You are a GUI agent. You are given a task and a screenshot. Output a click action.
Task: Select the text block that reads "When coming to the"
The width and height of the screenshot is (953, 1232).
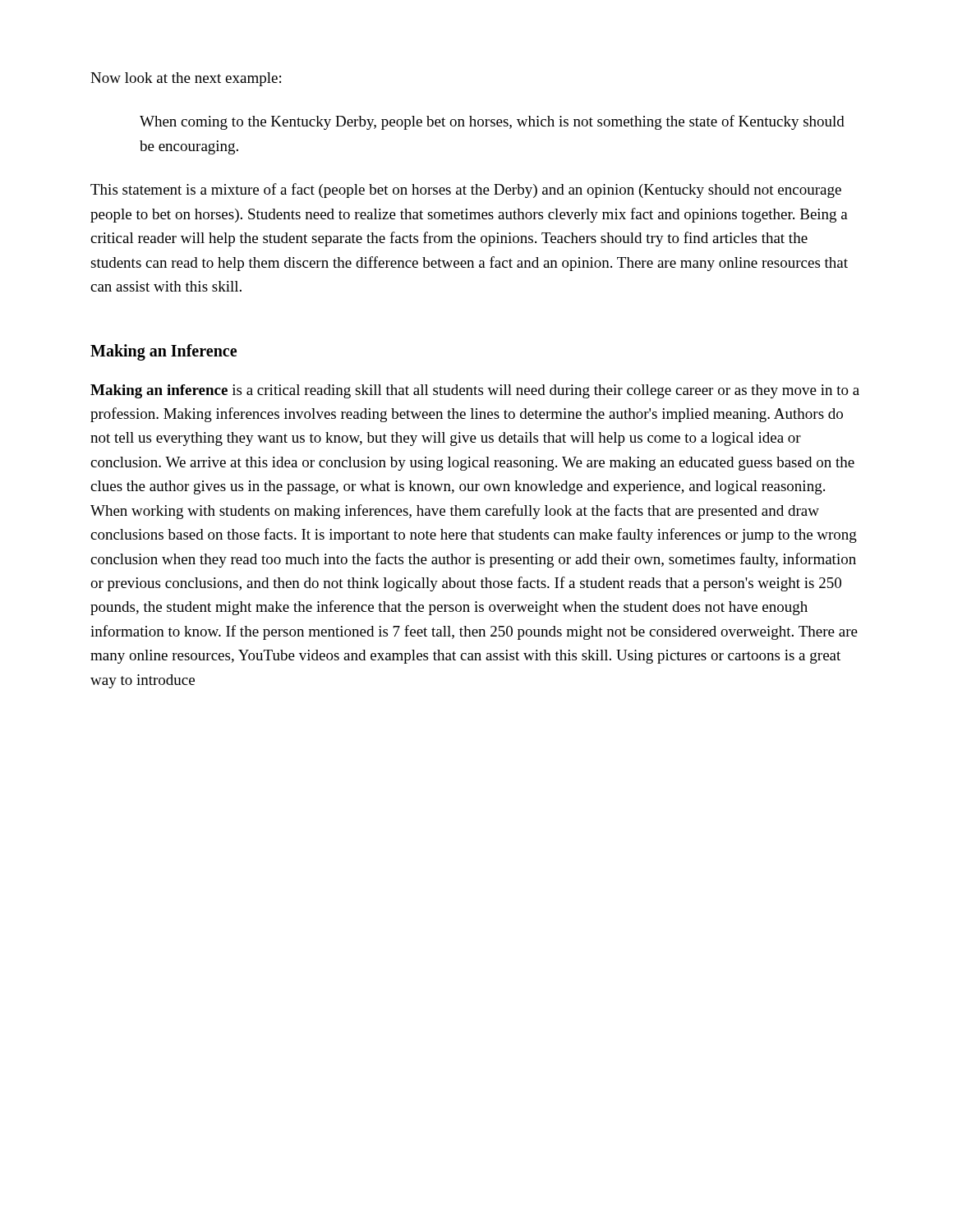tap(492, 134)
